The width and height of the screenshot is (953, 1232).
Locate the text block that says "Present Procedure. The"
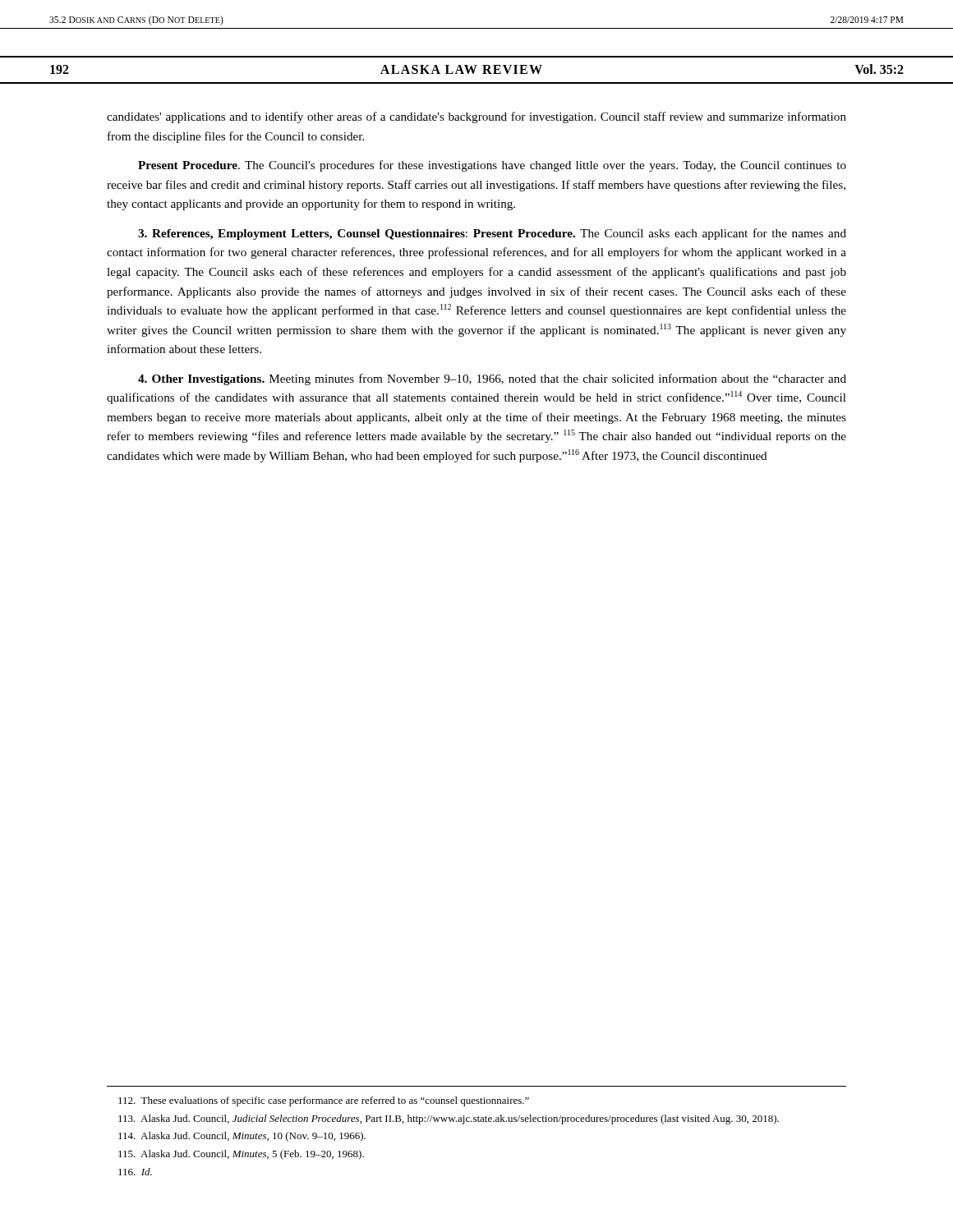click(x=476, y=184)
